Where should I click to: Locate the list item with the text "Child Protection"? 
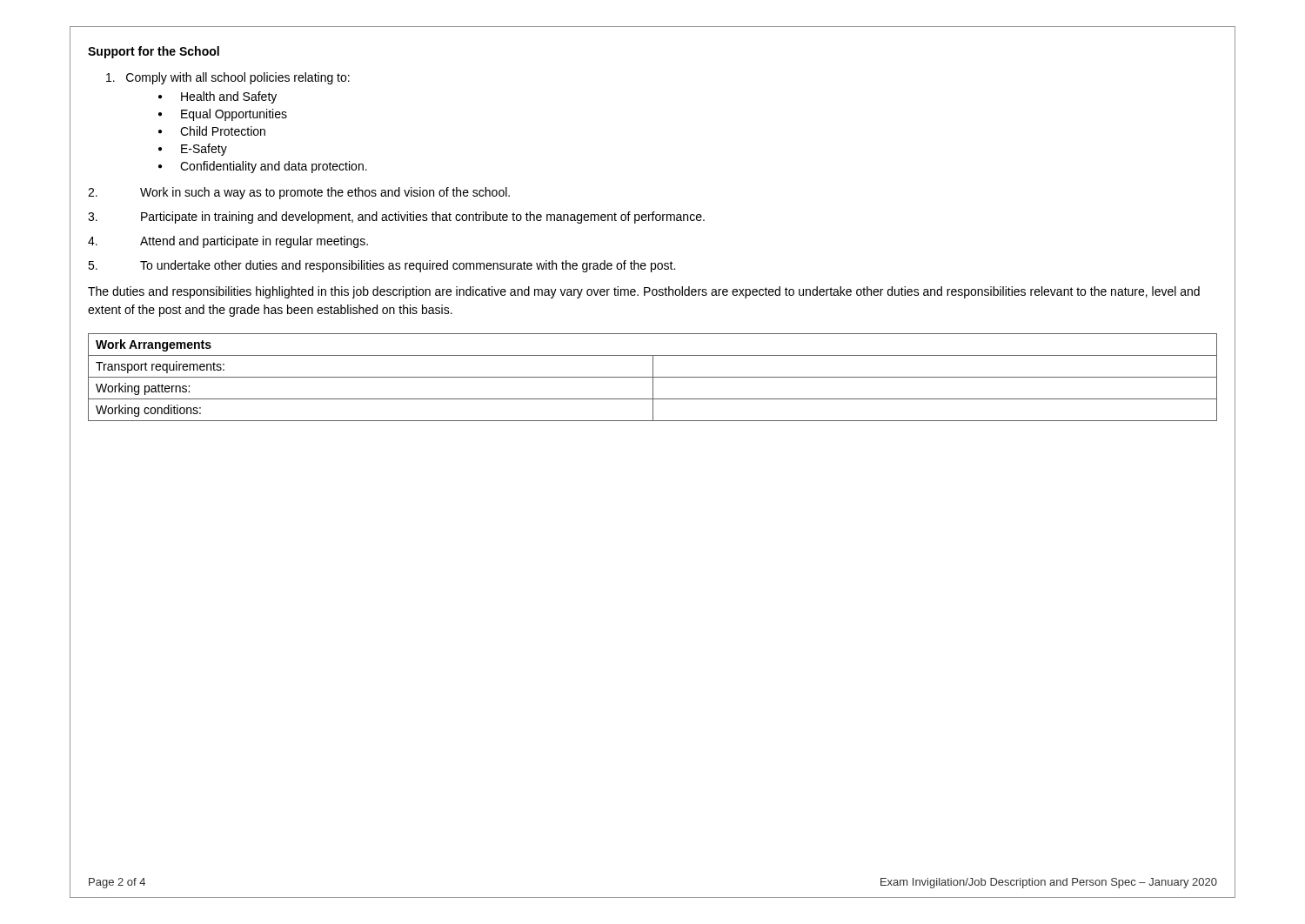223,131
